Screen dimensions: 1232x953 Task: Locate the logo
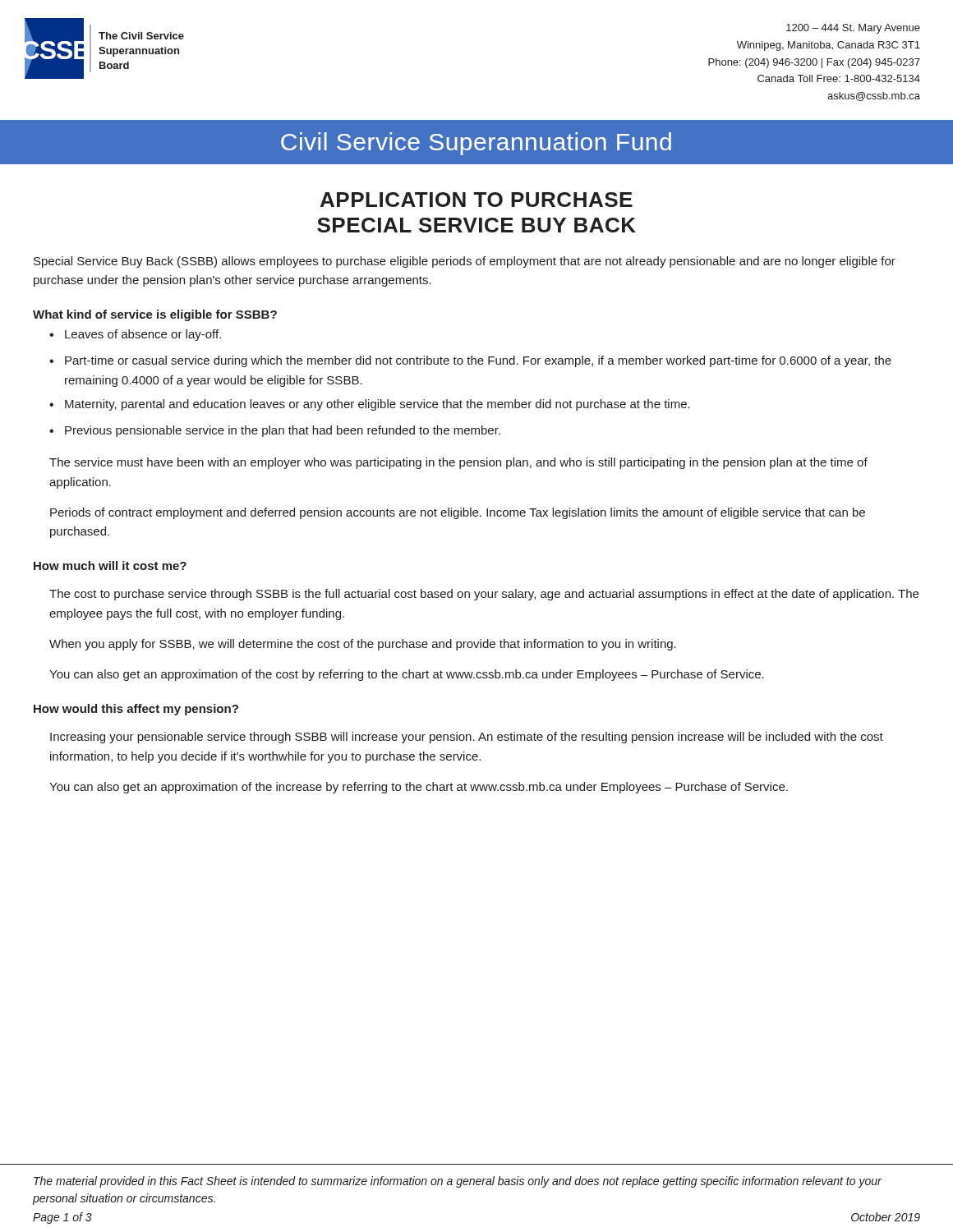pyautogui.click(x=119, y=48)
